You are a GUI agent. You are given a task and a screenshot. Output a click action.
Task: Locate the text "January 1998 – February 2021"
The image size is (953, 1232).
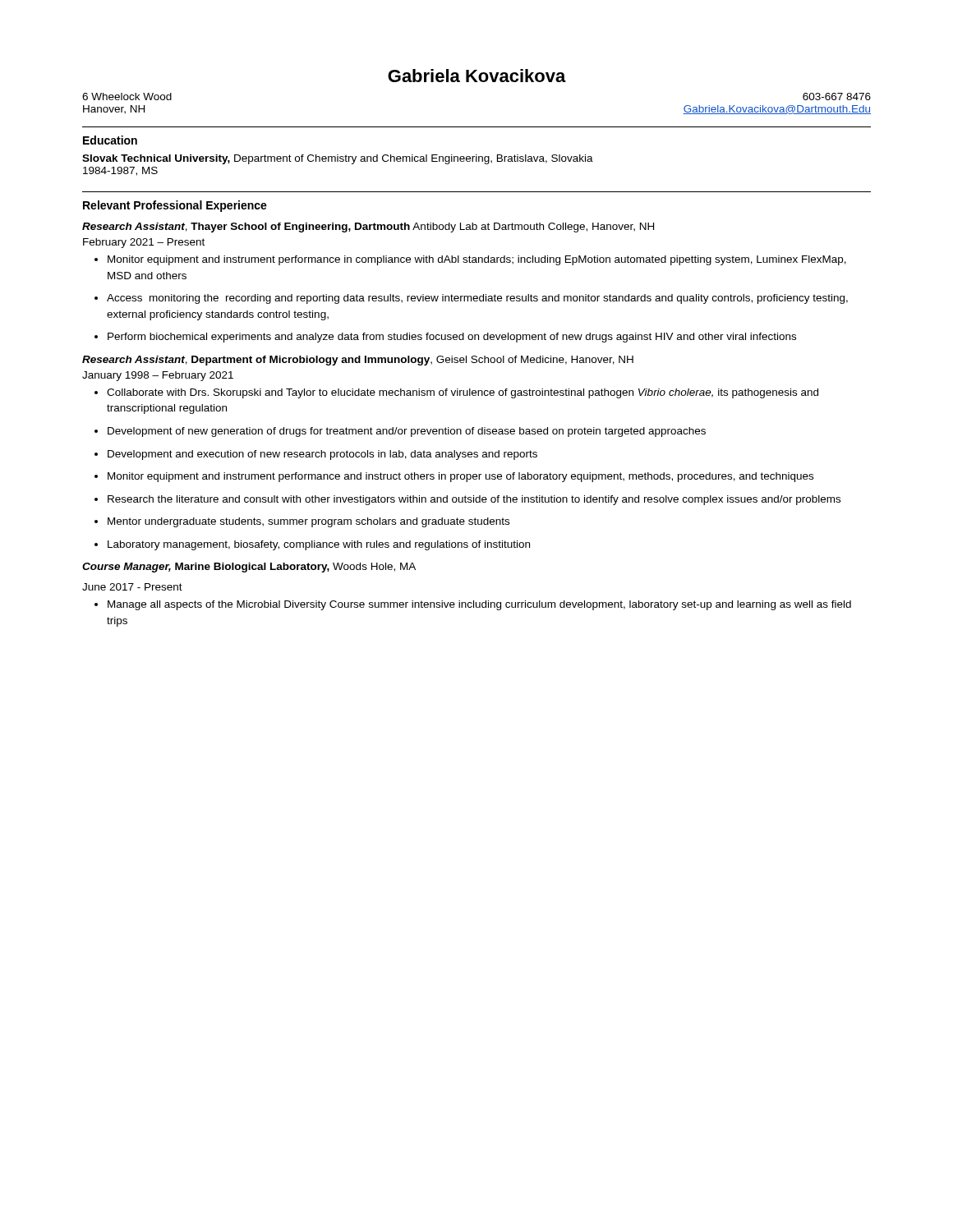tap(158, 375)
